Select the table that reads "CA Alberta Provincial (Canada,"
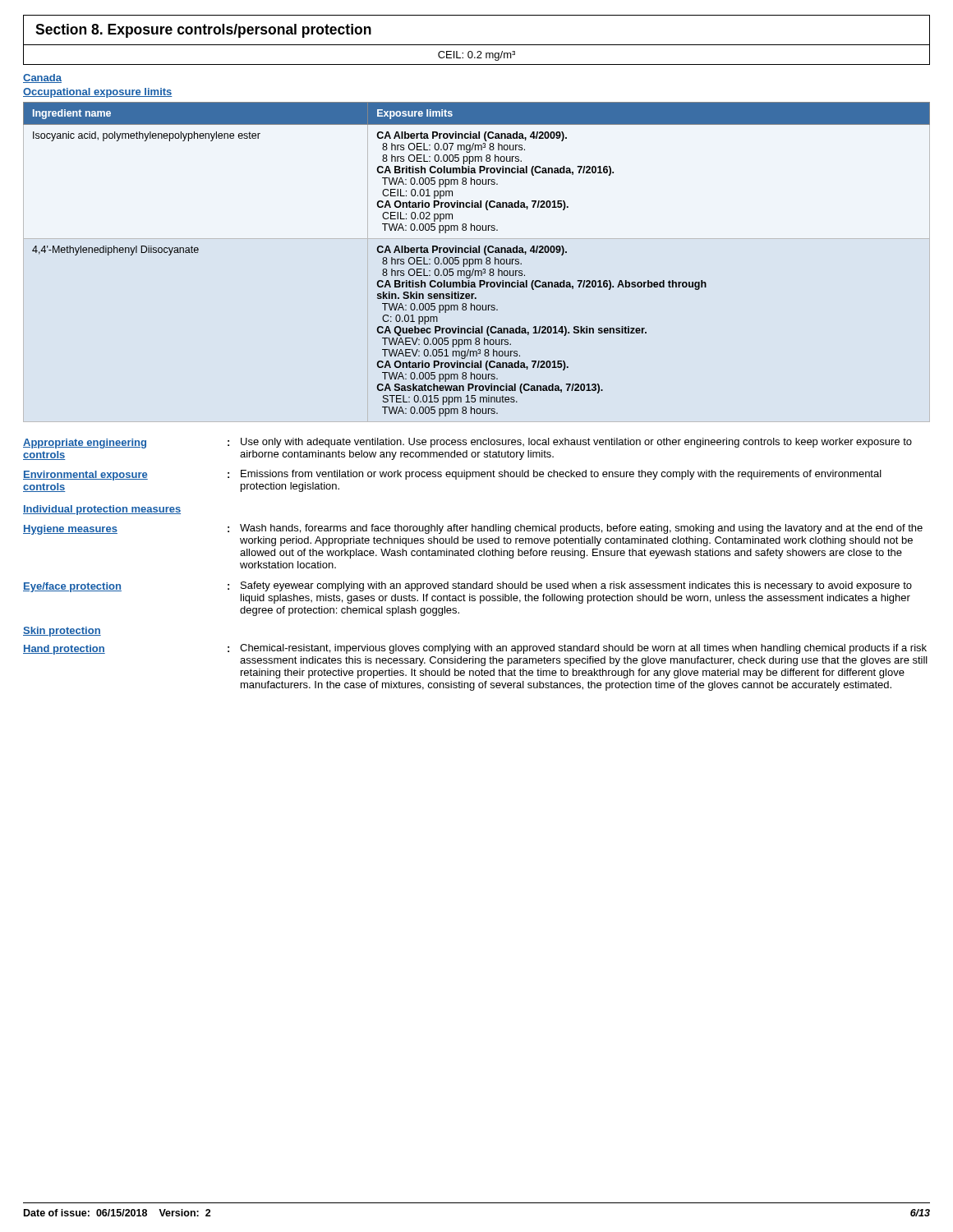Viewport: 953px width, 1232px height. coord(476,262)
